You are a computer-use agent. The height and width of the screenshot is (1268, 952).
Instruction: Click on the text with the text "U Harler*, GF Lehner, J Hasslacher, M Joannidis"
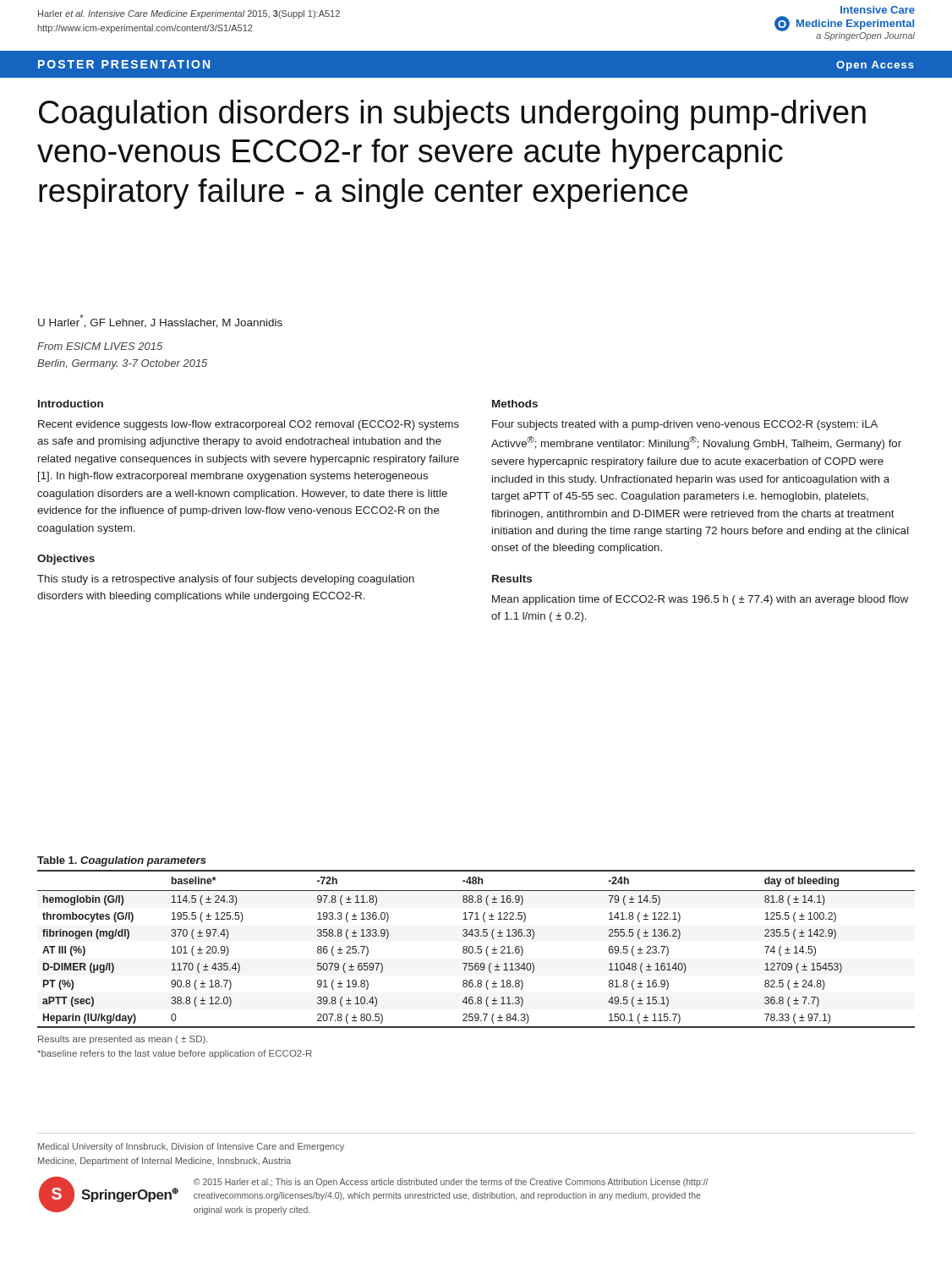[x=160, y=321]
